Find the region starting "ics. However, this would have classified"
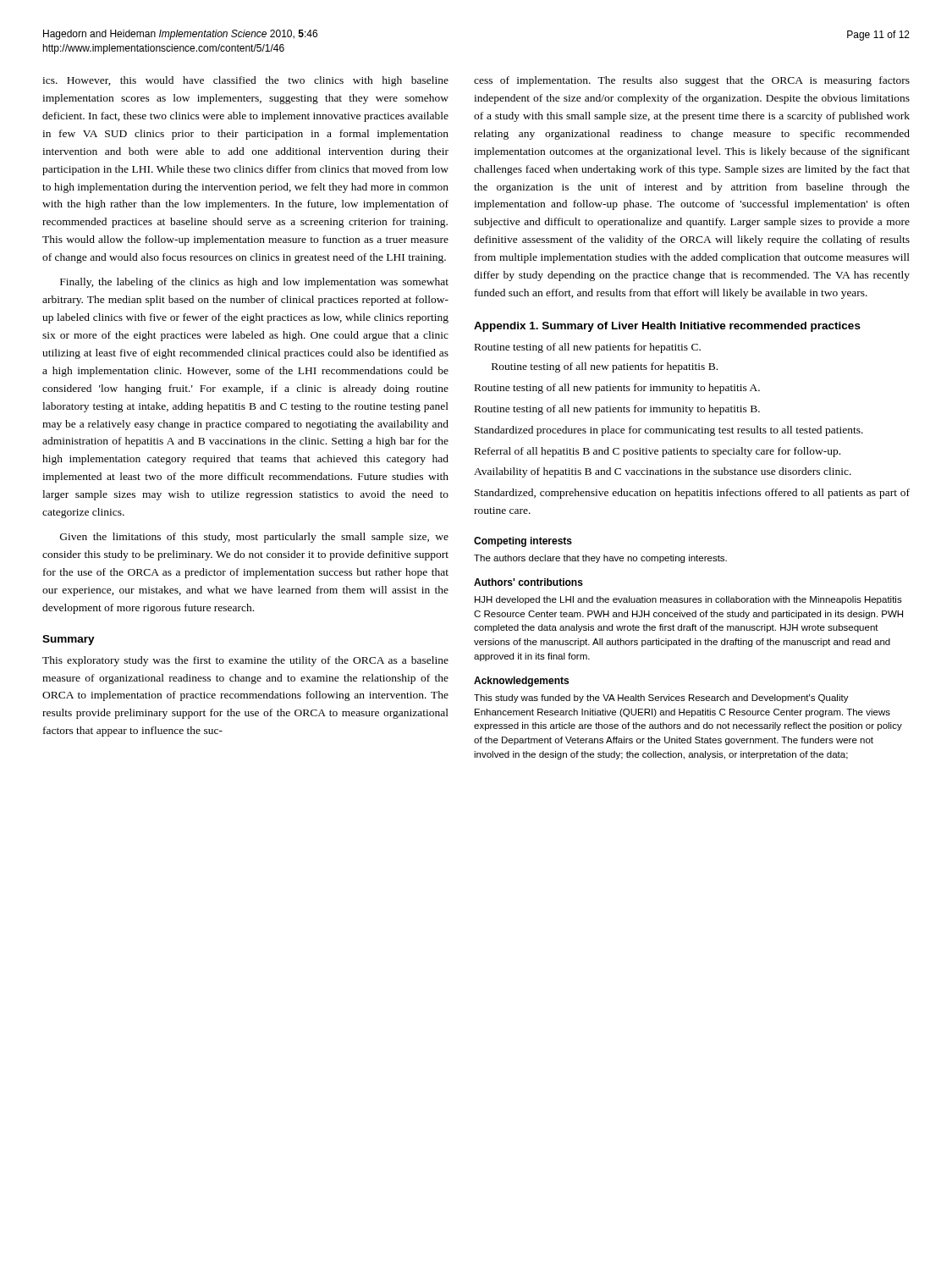The width and height of the screenshot is (952, 1270). pyautogui.click(x=245, y=169)
